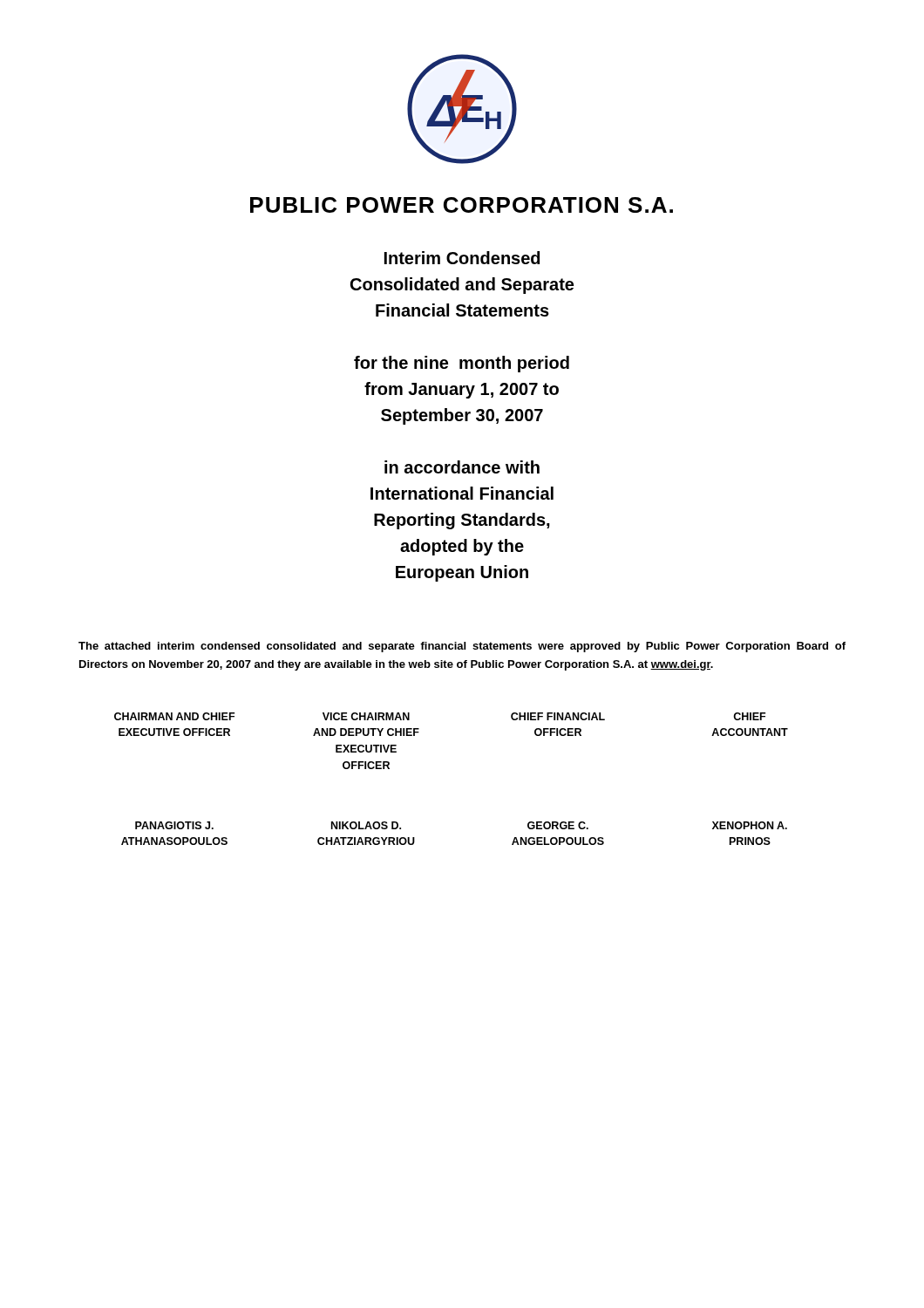924x1308 pixels.
Task: Find the region starting "in accordance withInternational FinancialReporting Standards,adopted by theEuropean Union"
Action: point(462,520)
